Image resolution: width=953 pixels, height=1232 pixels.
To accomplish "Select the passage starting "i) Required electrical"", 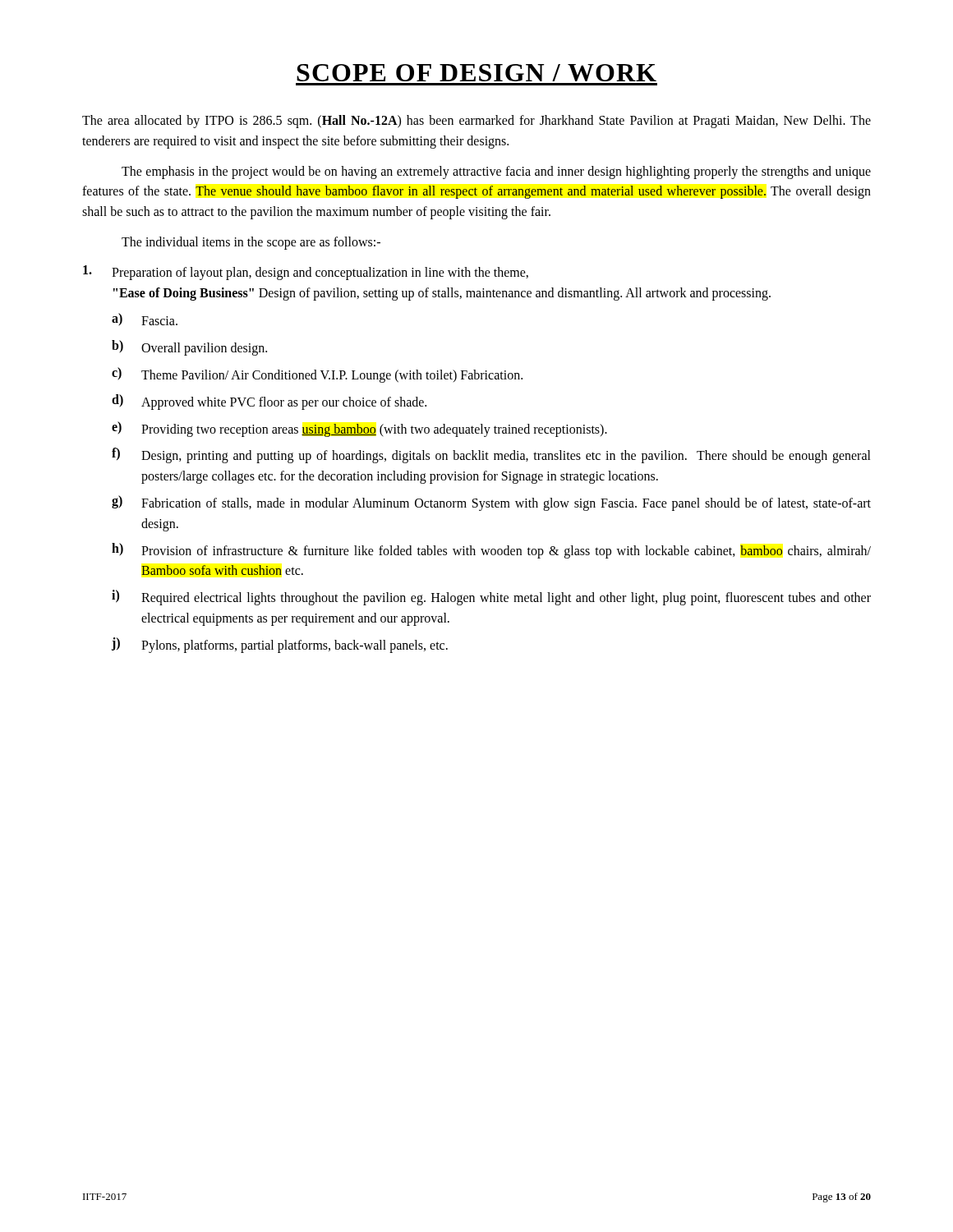I will (491, 609).
